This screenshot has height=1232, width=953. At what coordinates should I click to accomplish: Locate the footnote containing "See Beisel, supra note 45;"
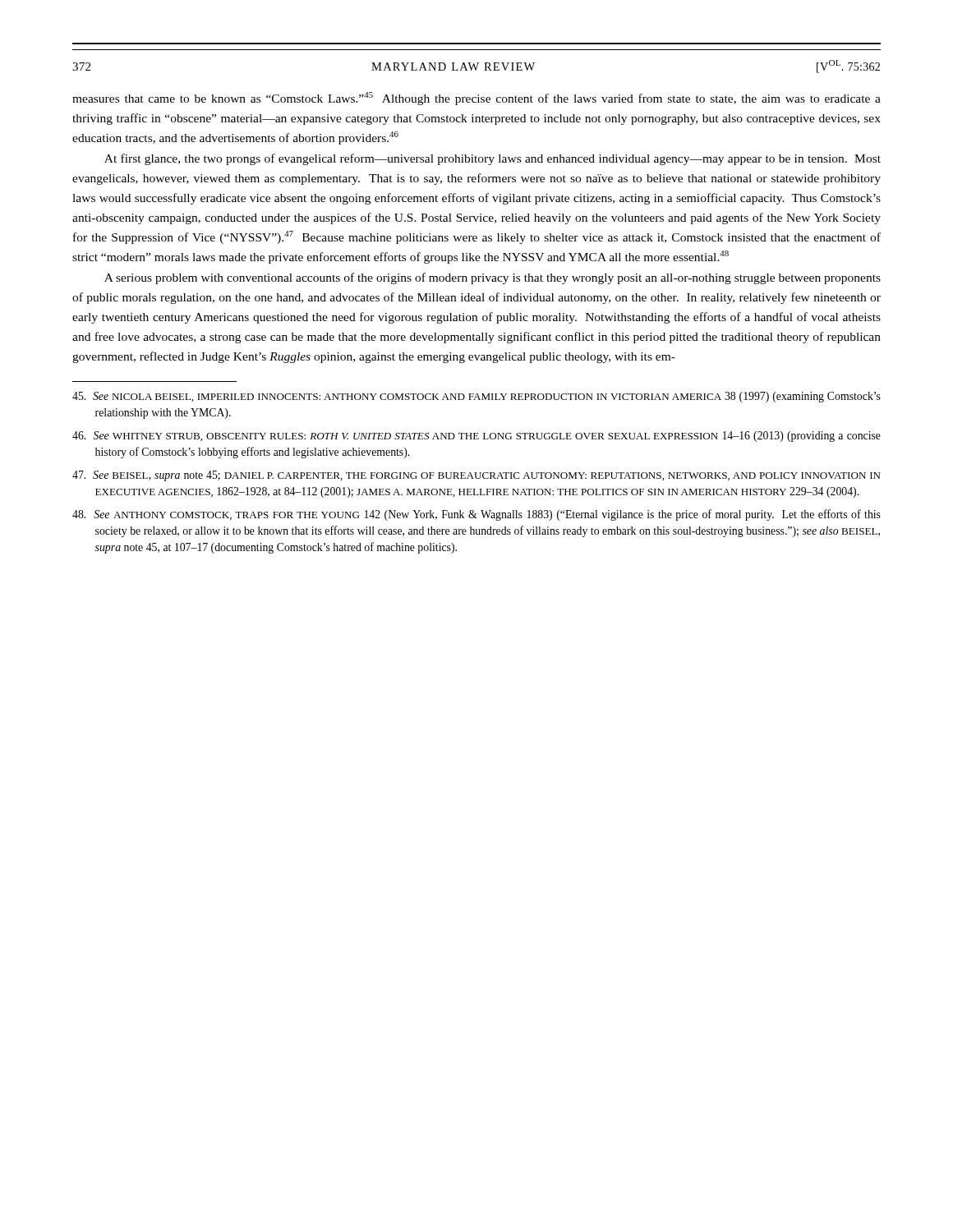point(476,484)
